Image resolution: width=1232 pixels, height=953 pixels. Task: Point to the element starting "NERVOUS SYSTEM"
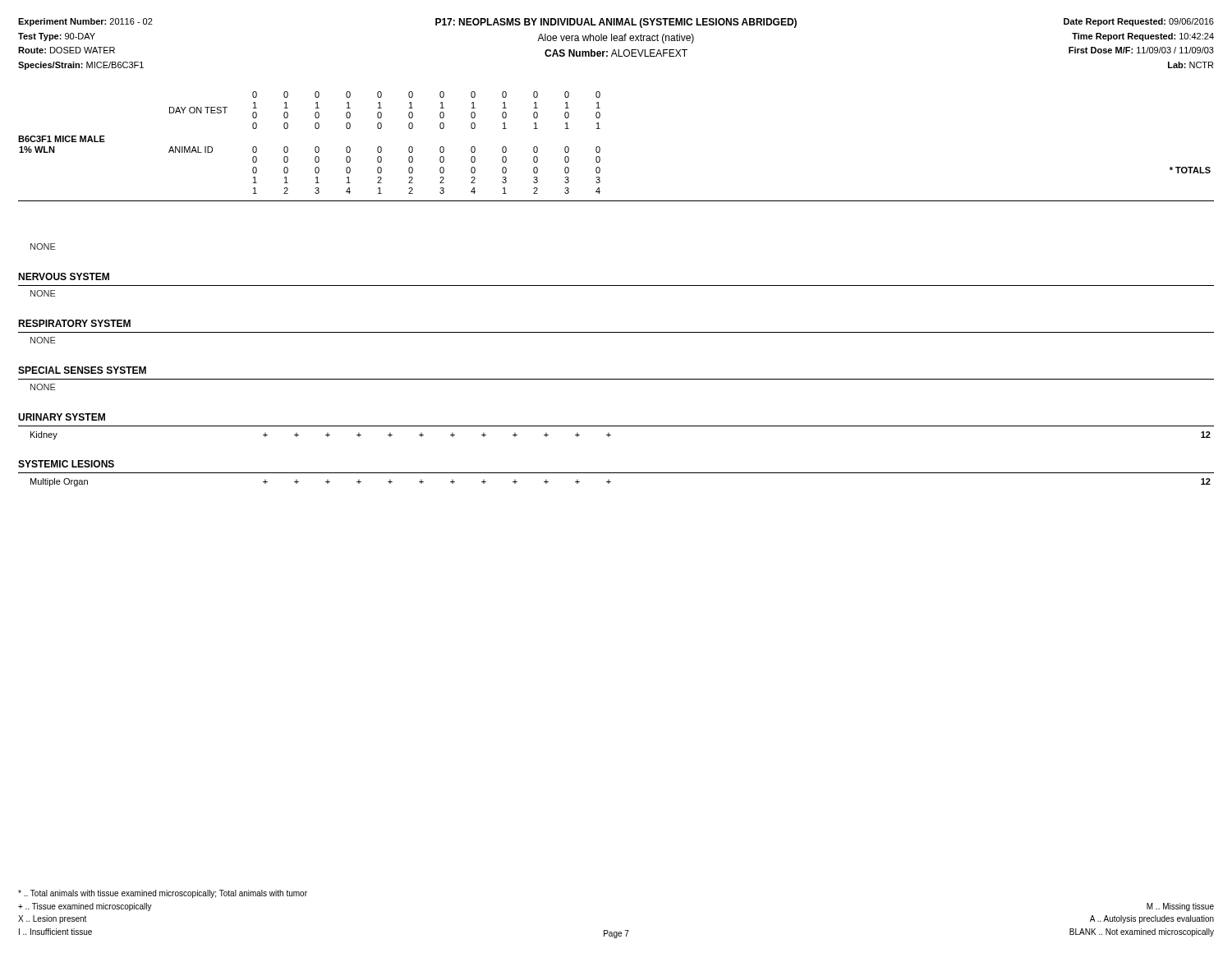(x=64, y=277)
